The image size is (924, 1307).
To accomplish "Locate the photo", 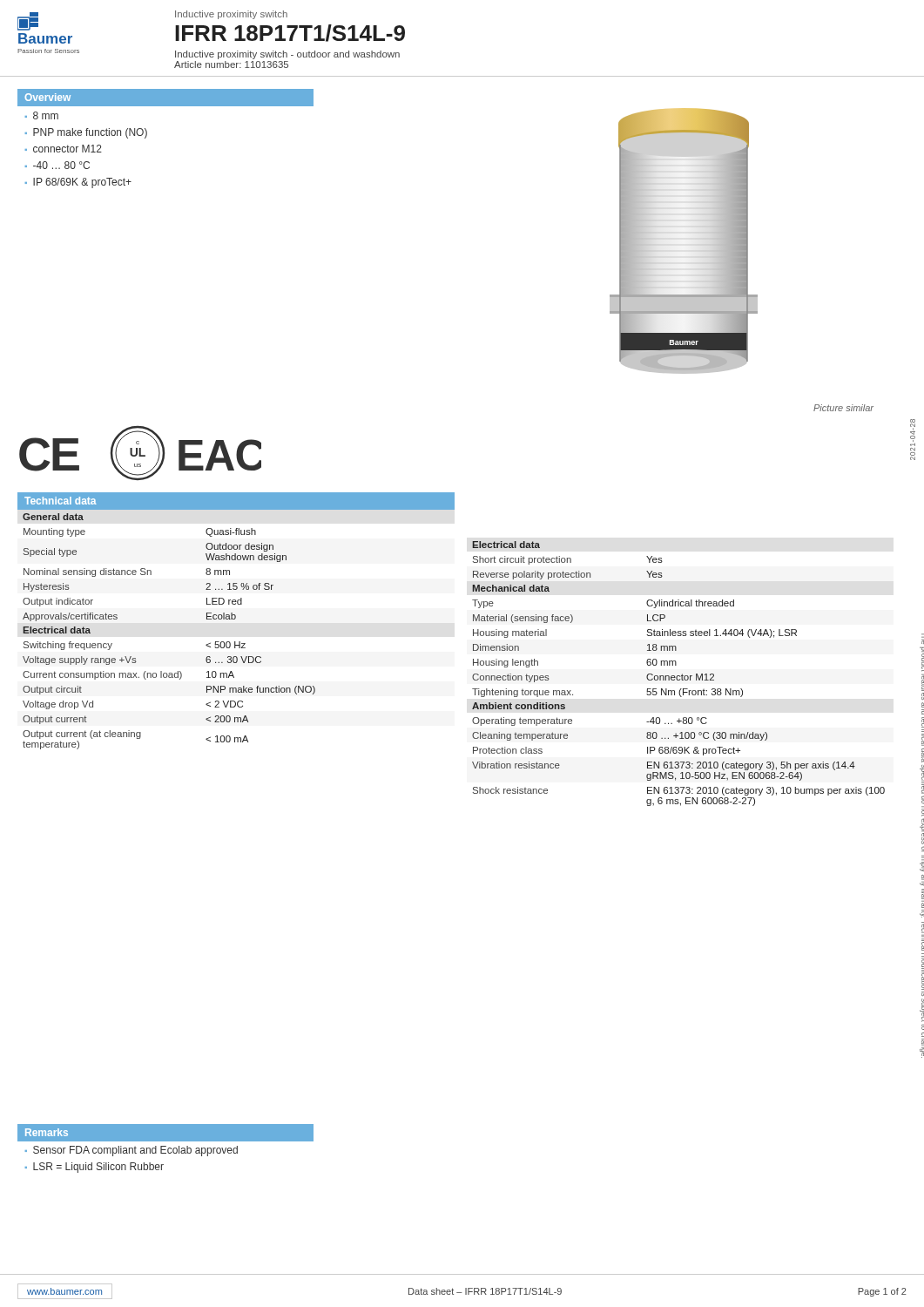I will [x=627, y=243].
